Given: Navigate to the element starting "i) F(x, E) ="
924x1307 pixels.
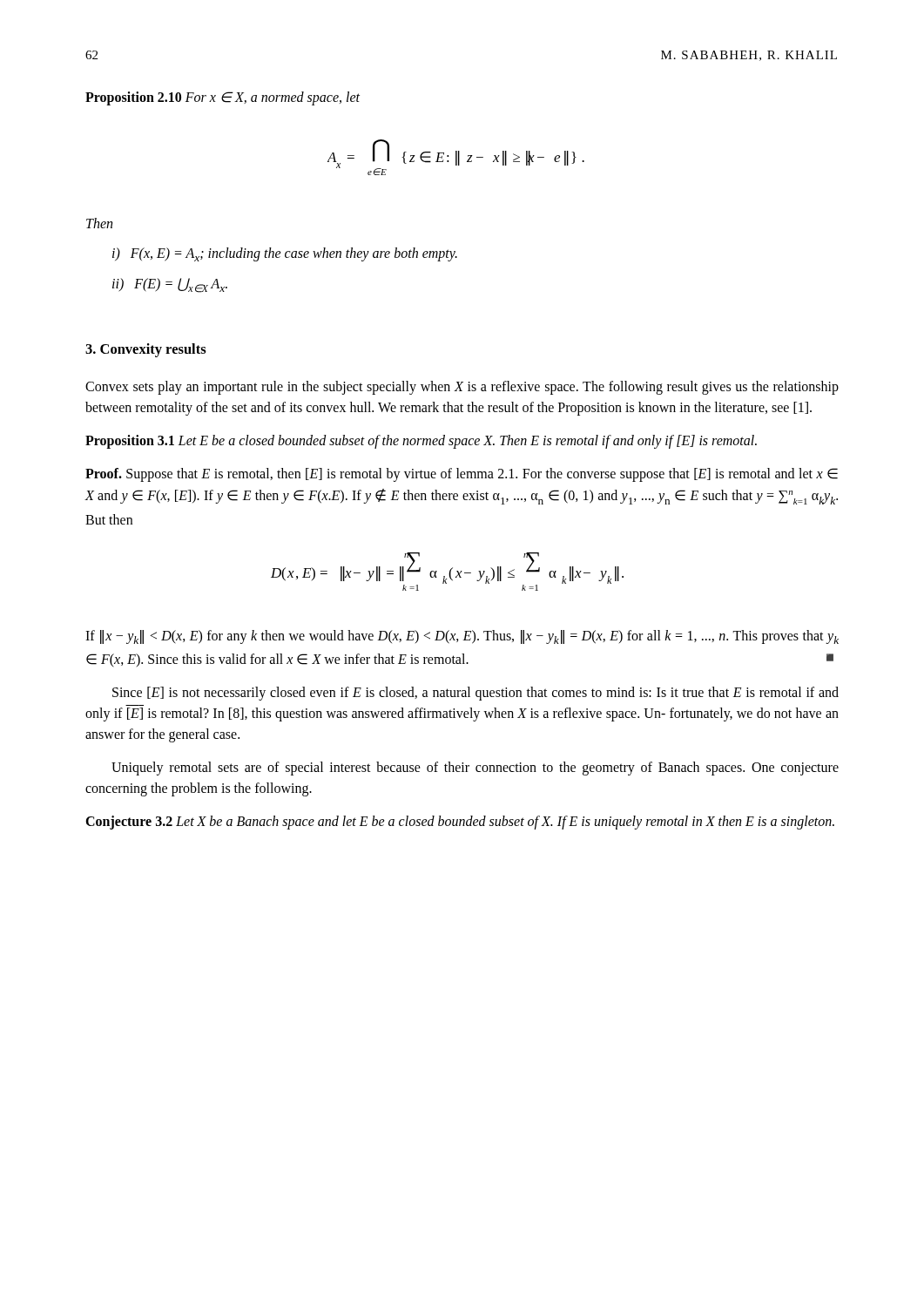Looking at the screenshot, I should pyautogui.click(x=285, y=255).
